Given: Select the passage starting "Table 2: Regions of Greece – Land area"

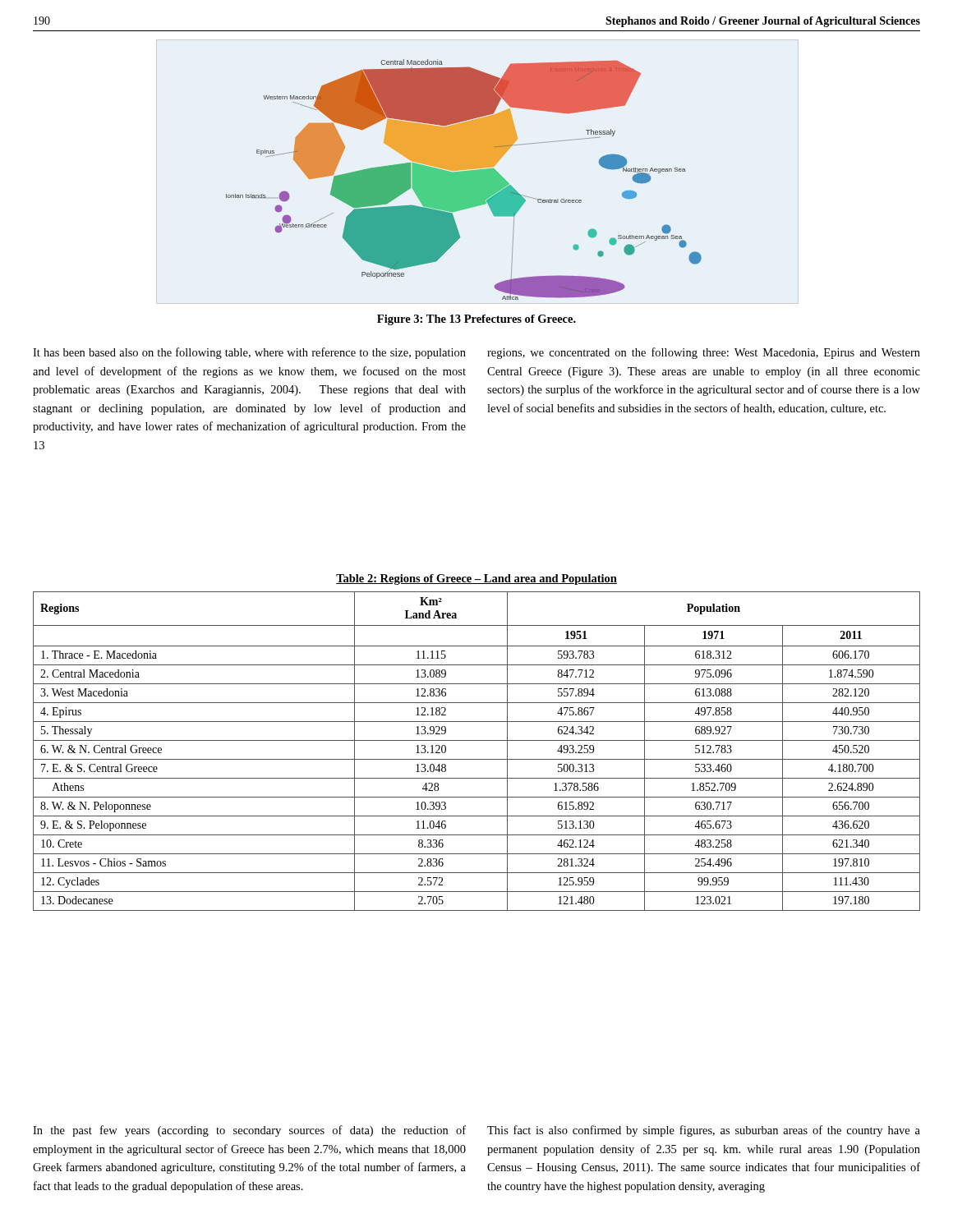Looking at the screenshot, I should 476,578.
